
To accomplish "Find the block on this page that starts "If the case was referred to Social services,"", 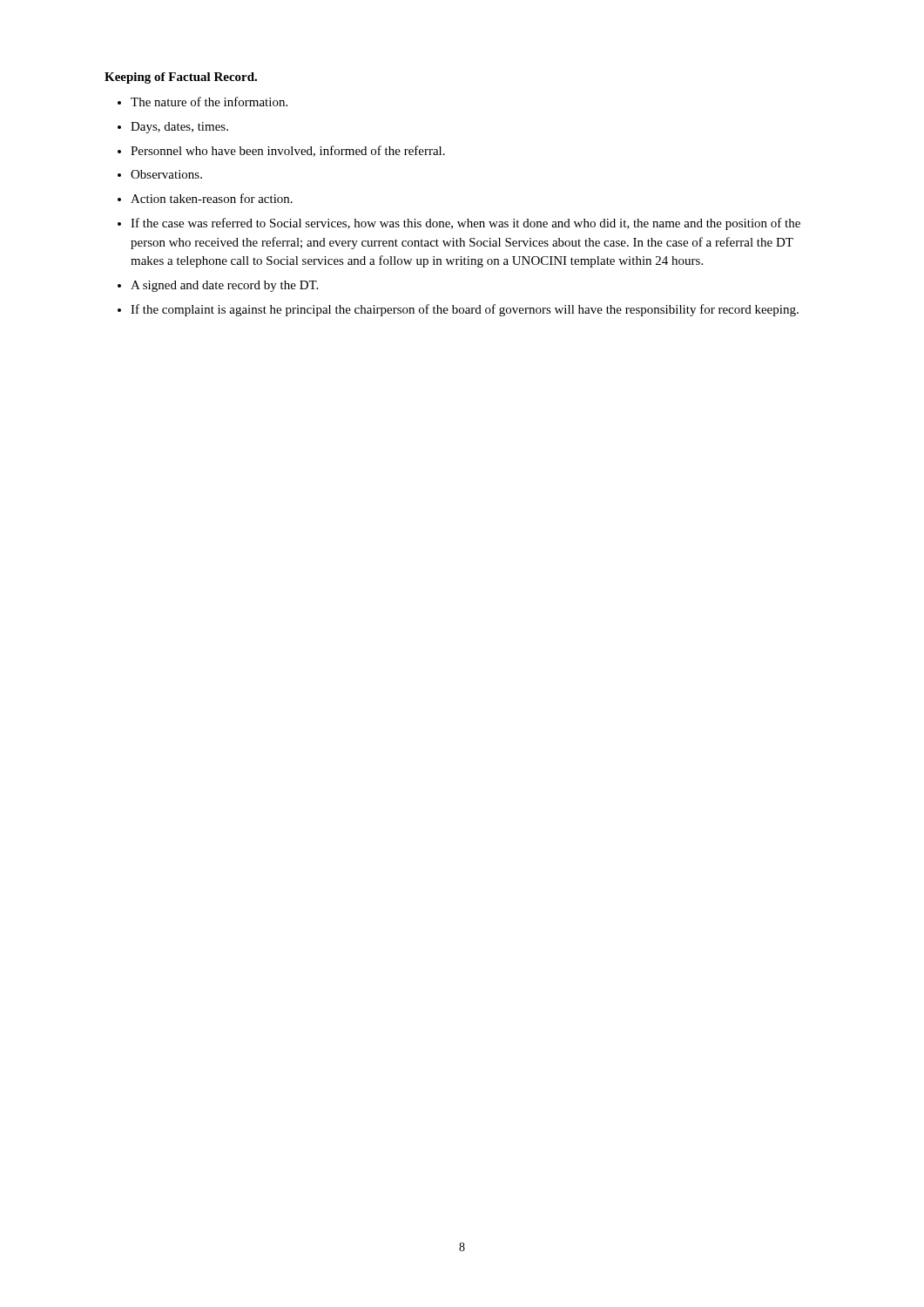I will click(x=466, y=242).
